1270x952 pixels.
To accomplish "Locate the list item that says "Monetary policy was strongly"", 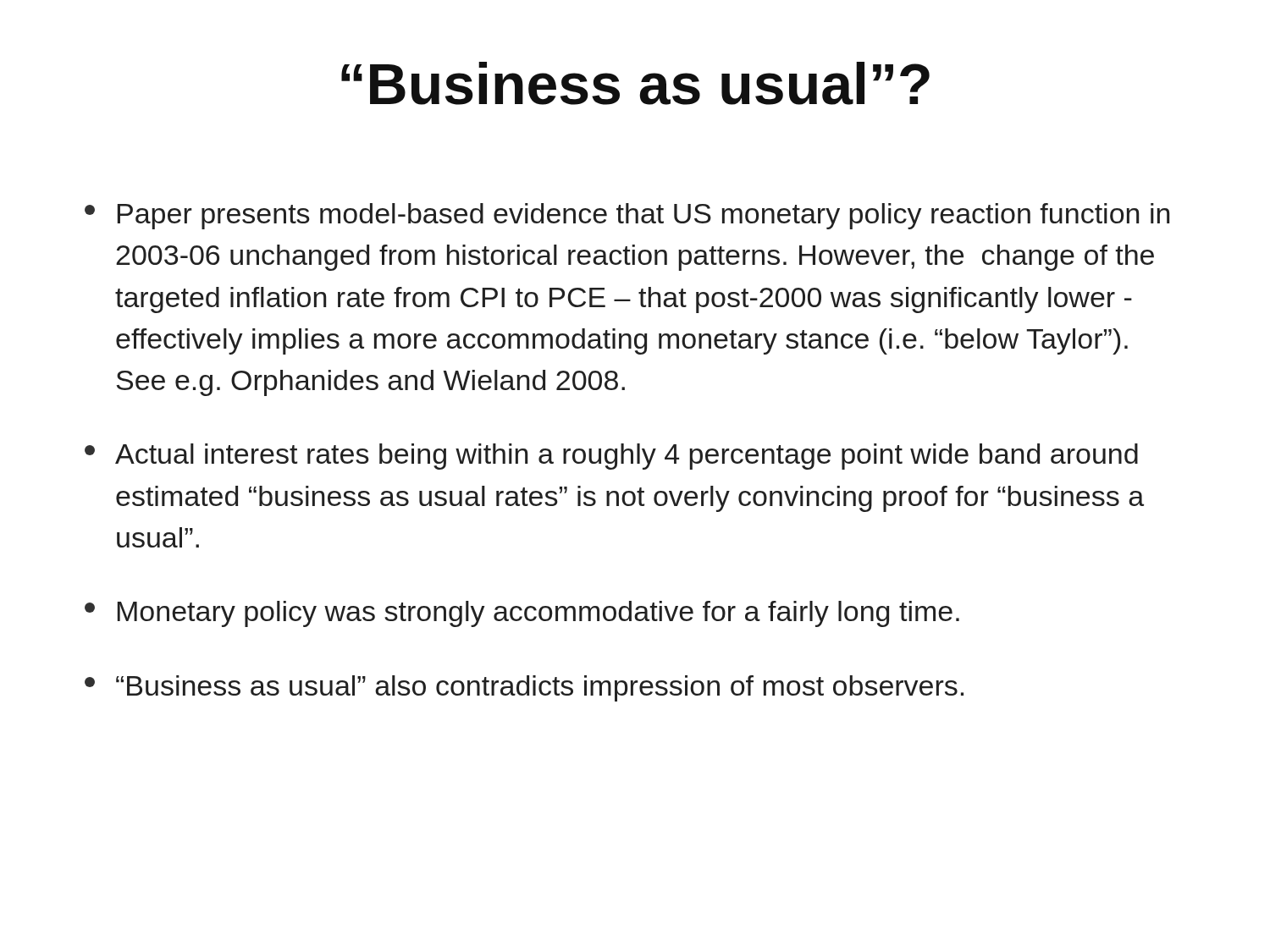I will pos(635,612).
